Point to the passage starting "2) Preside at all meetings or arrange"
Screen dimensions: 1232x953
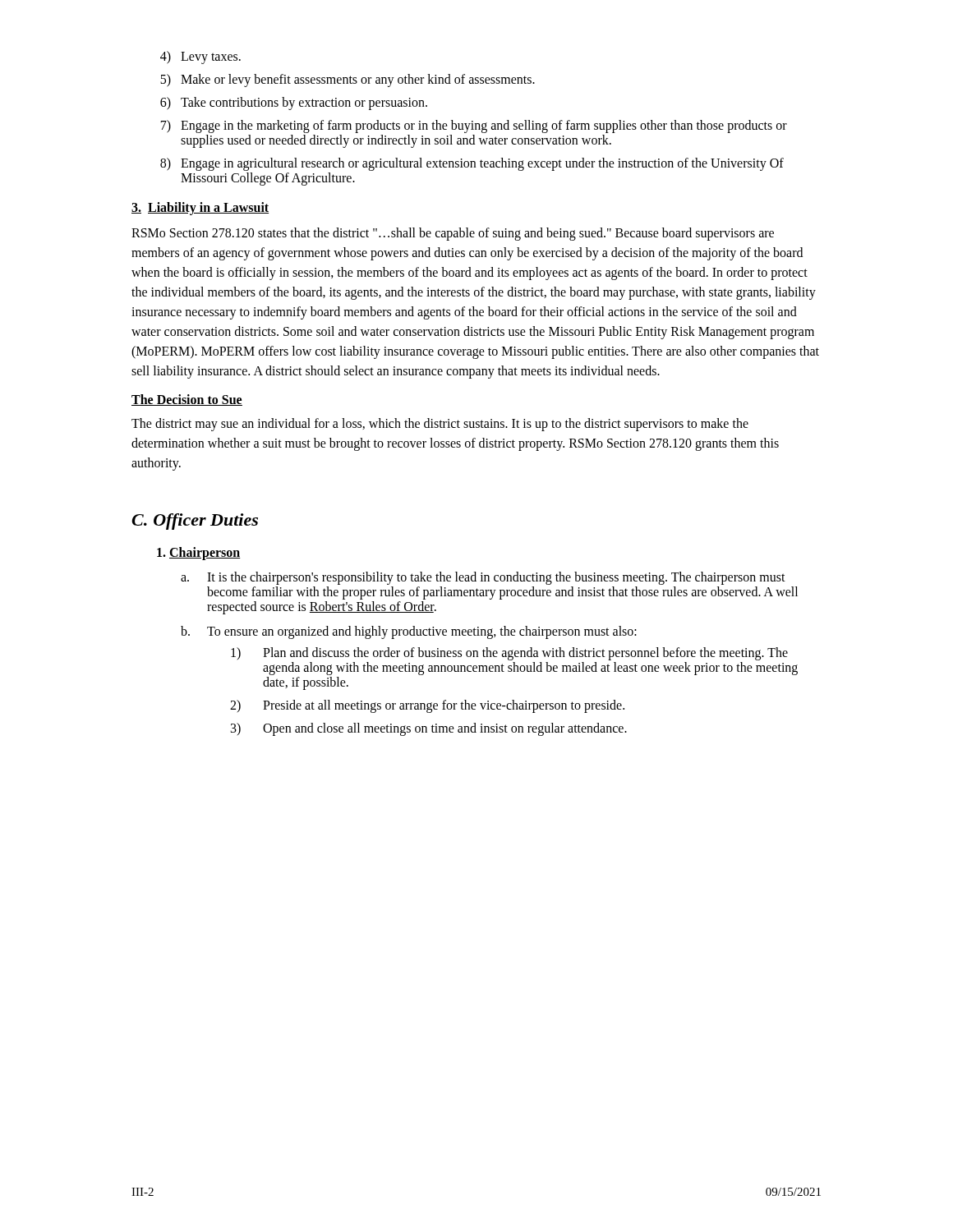click(526, 706)
